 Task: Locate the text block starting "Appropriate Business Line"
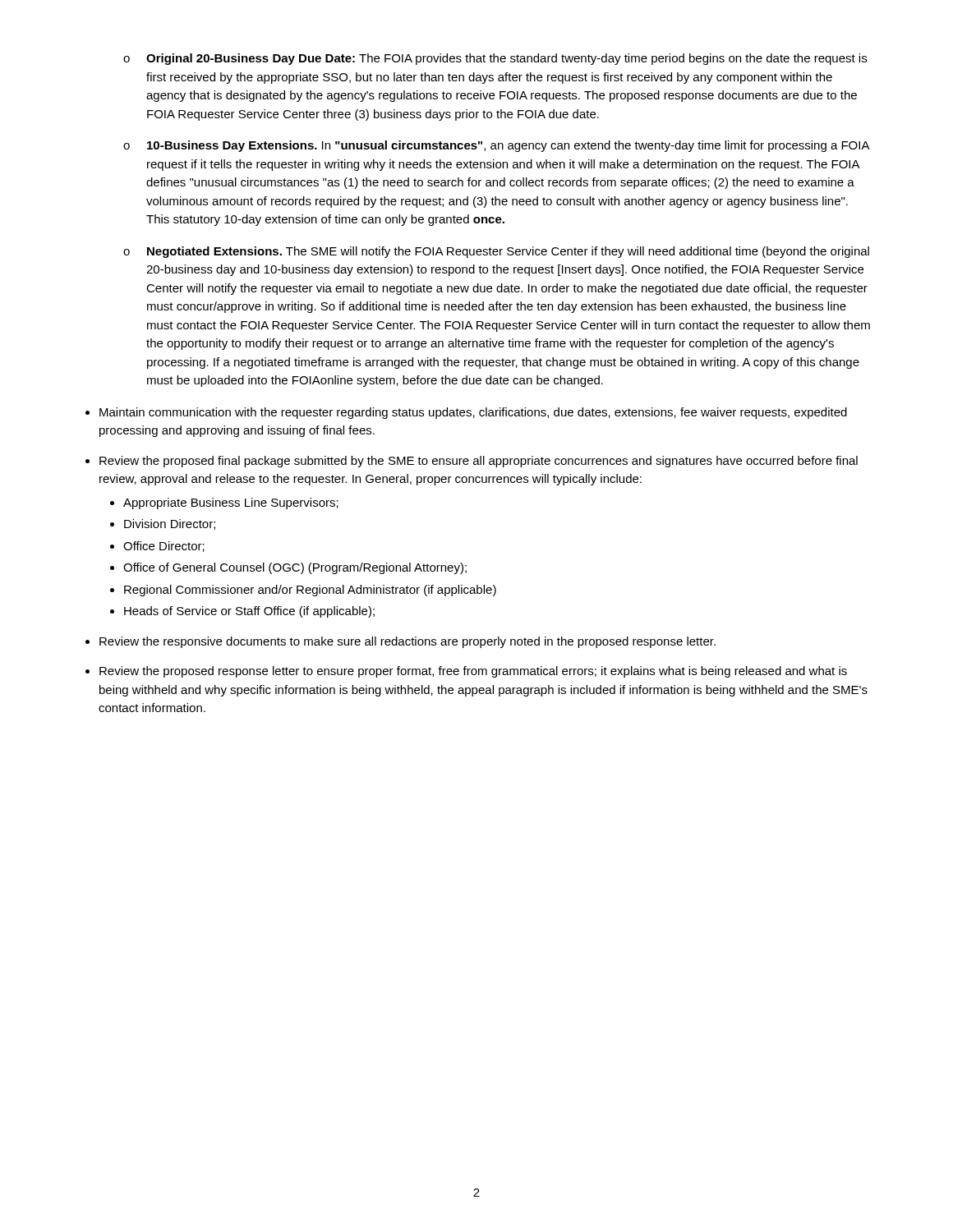click(231, 502)
